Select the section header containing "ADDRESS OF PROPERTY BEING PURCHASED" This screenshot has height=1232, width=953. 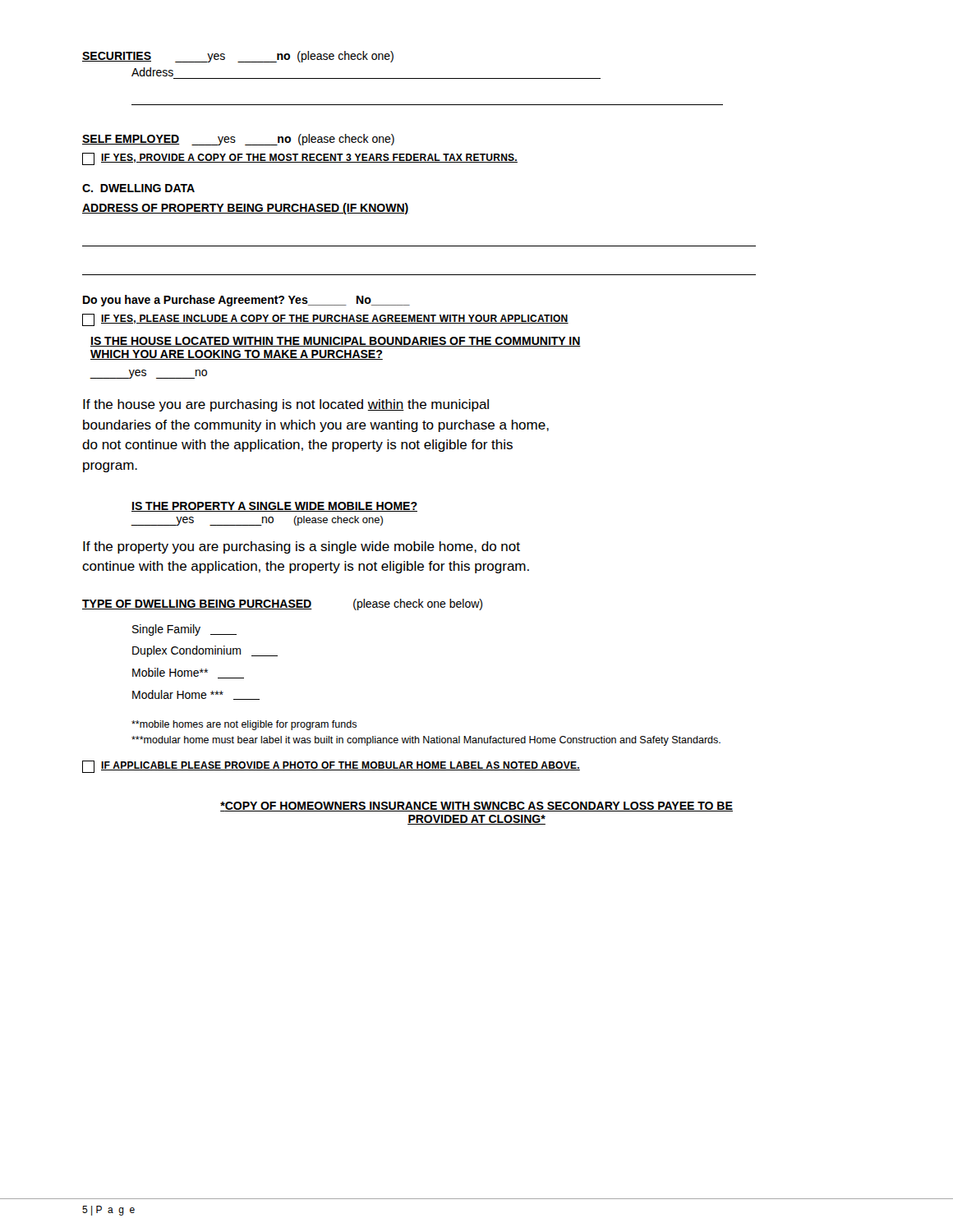(246, 209)
